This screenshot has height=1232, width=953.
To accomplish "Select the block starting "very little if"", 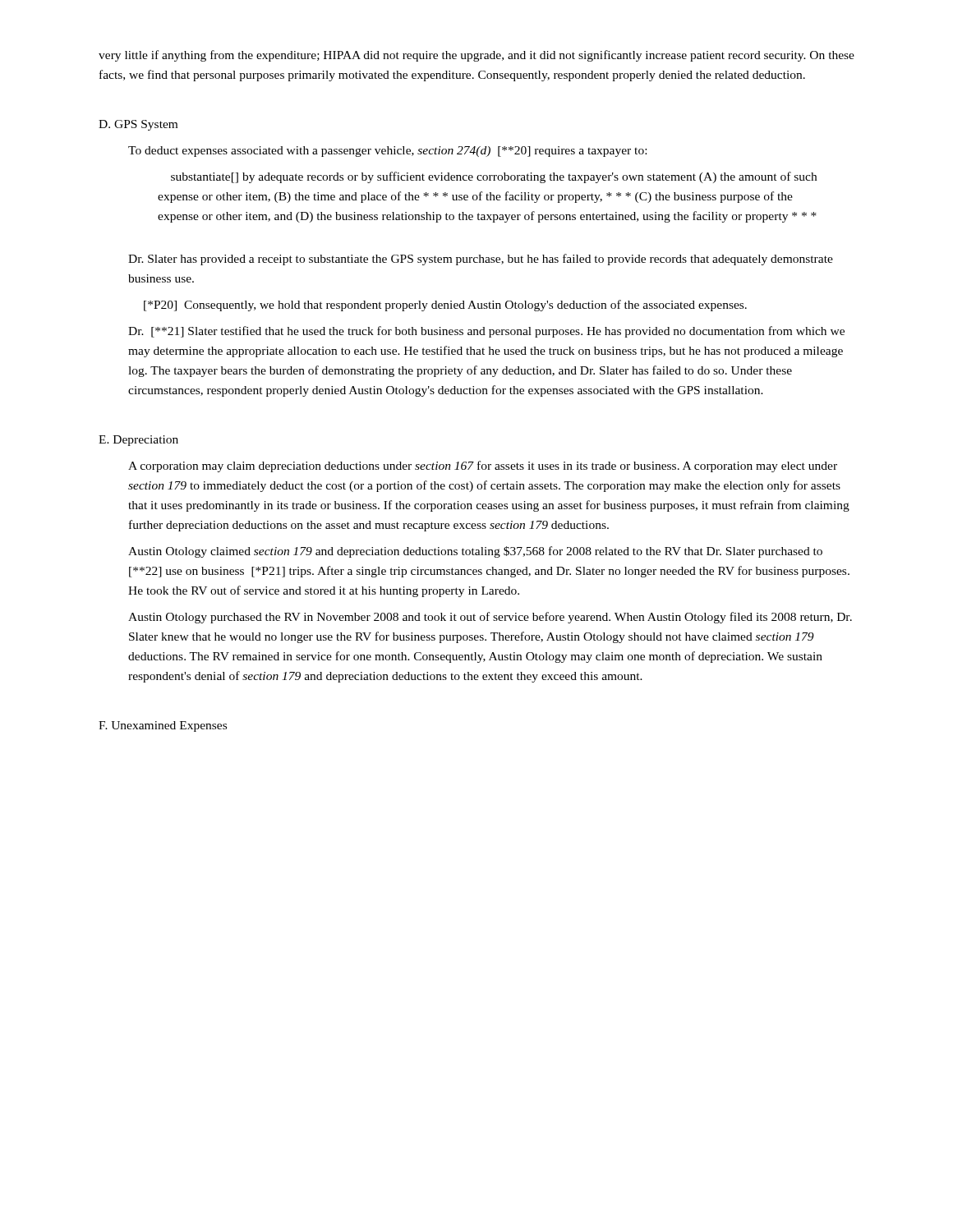I will tap(476, 64).
